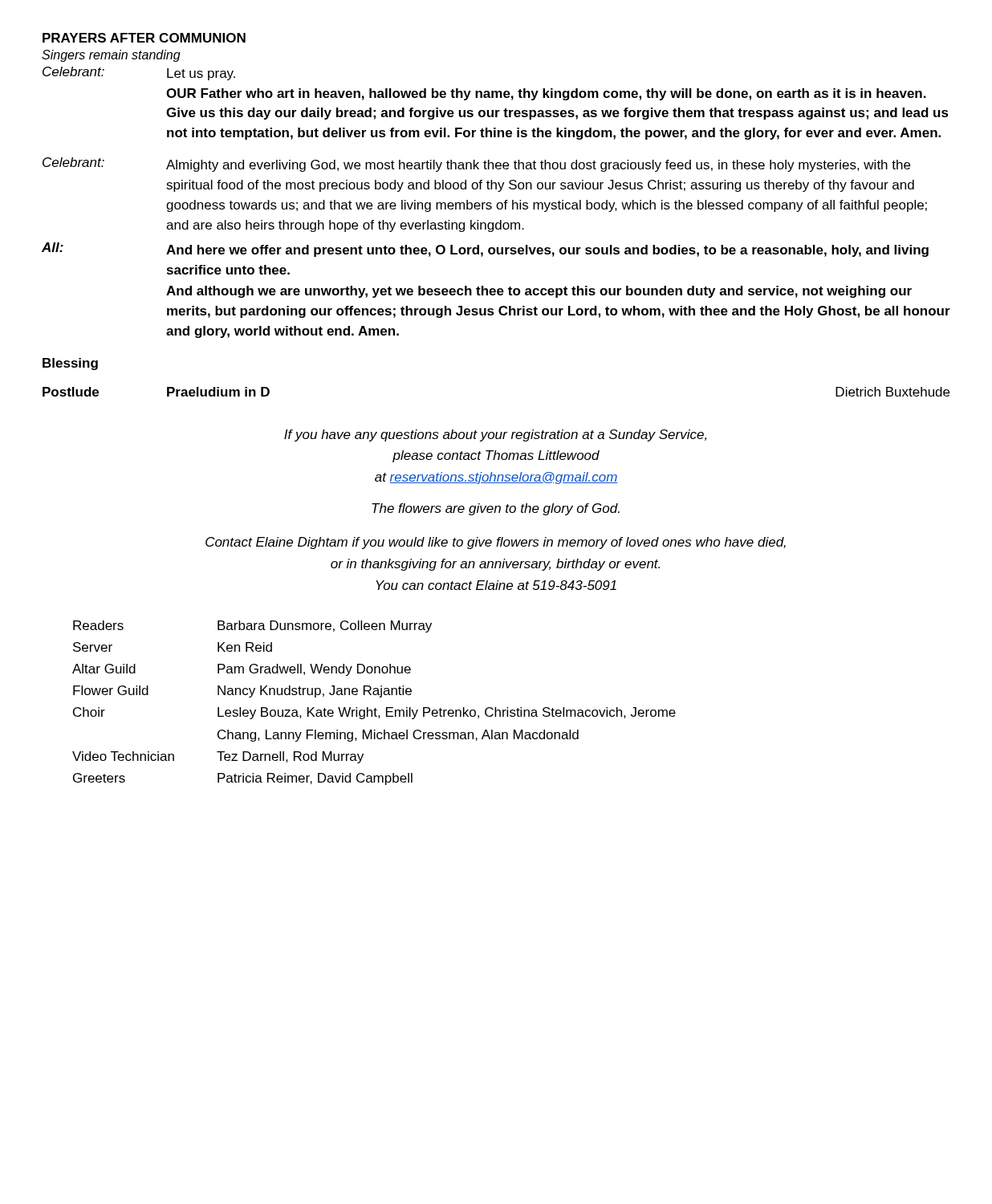
Task: Navigate to the text starting "Altar Guild Pam Gradwell, Wendy"
Action: (242, 670)
